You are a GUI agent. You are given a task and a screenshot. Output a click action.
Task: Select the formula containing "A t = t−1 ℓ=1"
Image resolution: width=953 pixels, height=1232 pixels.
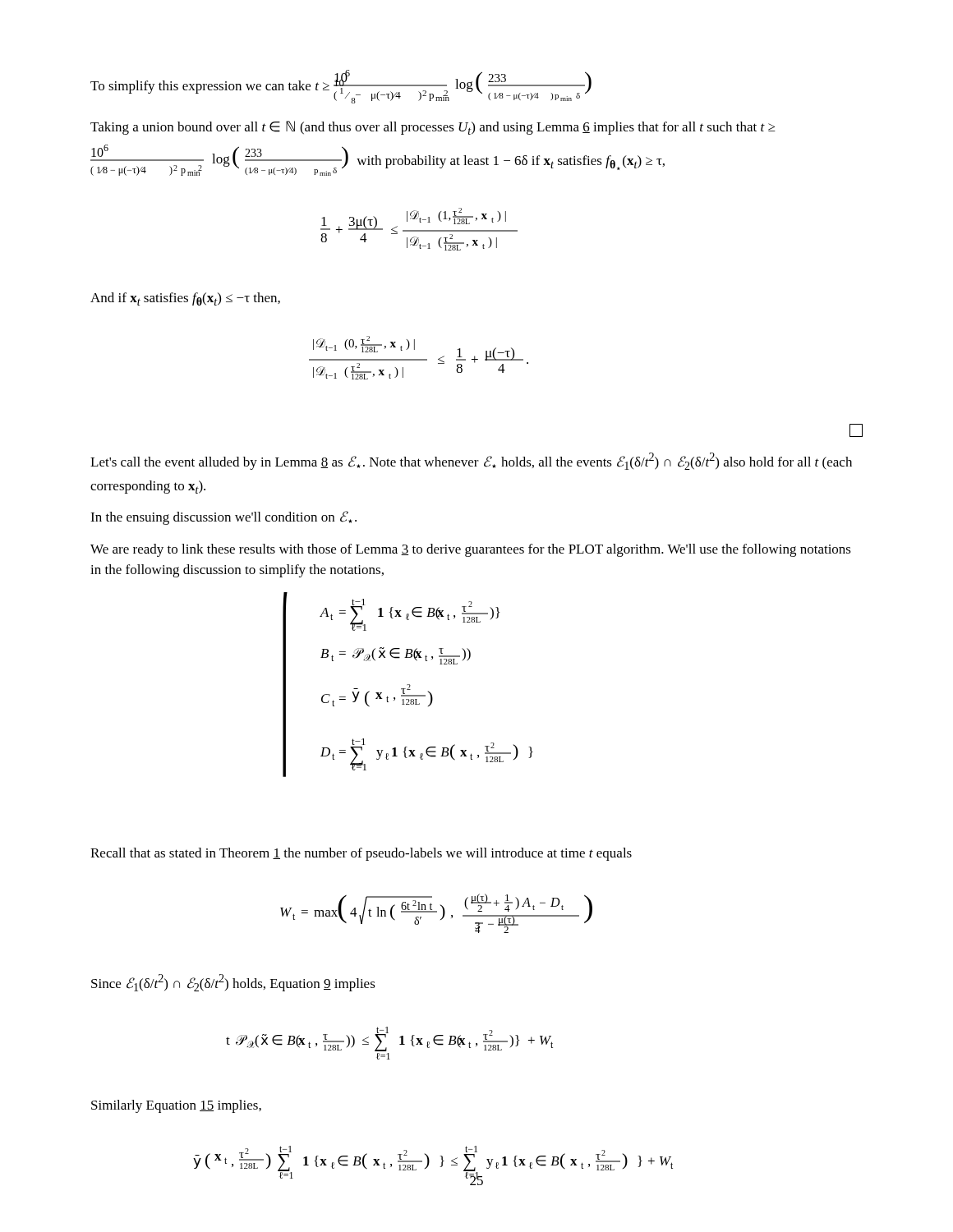476,707
